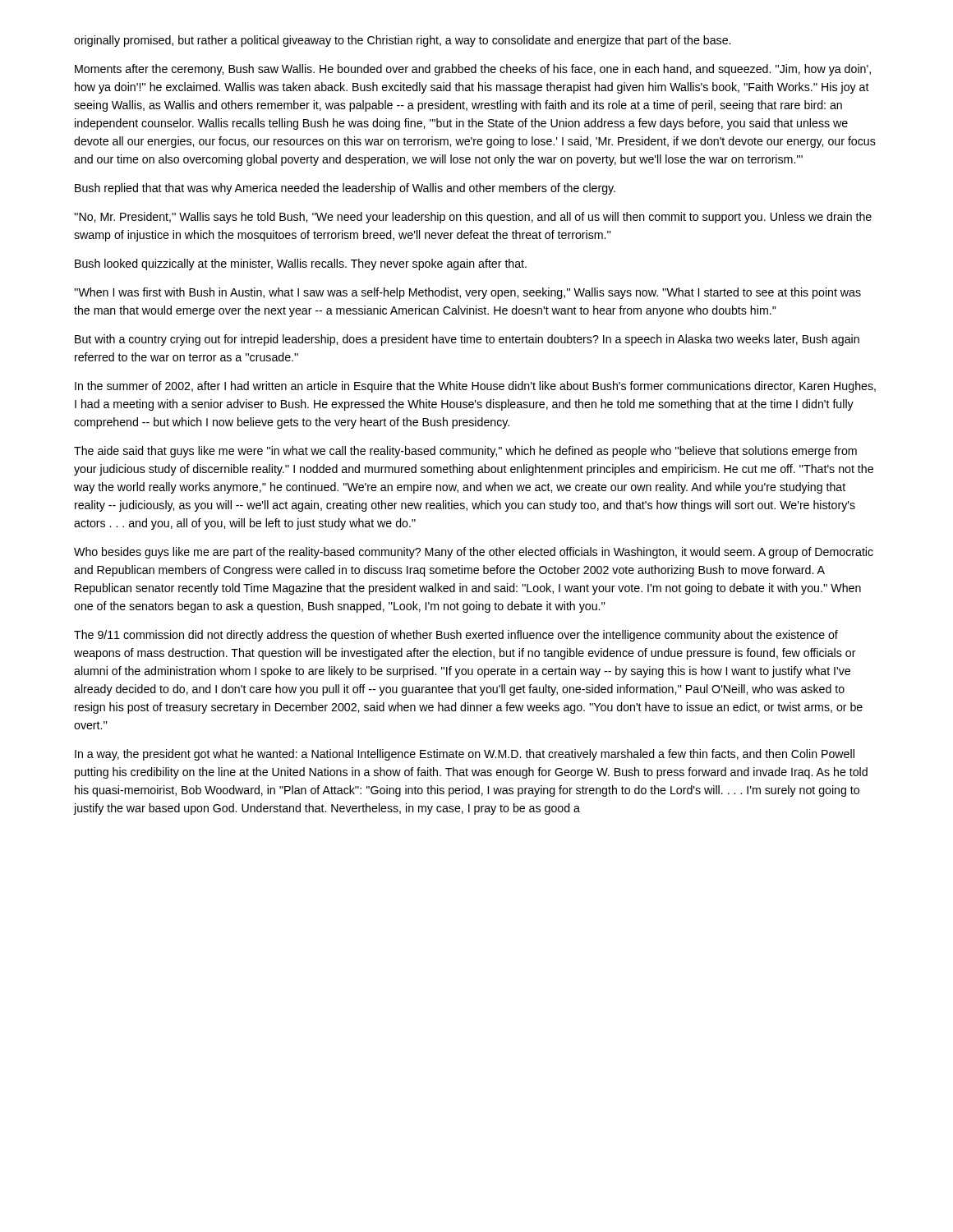Click on the text starting "Bush looked quizzically"
This screenshot has height=1232, width=953.
(301, 264)
